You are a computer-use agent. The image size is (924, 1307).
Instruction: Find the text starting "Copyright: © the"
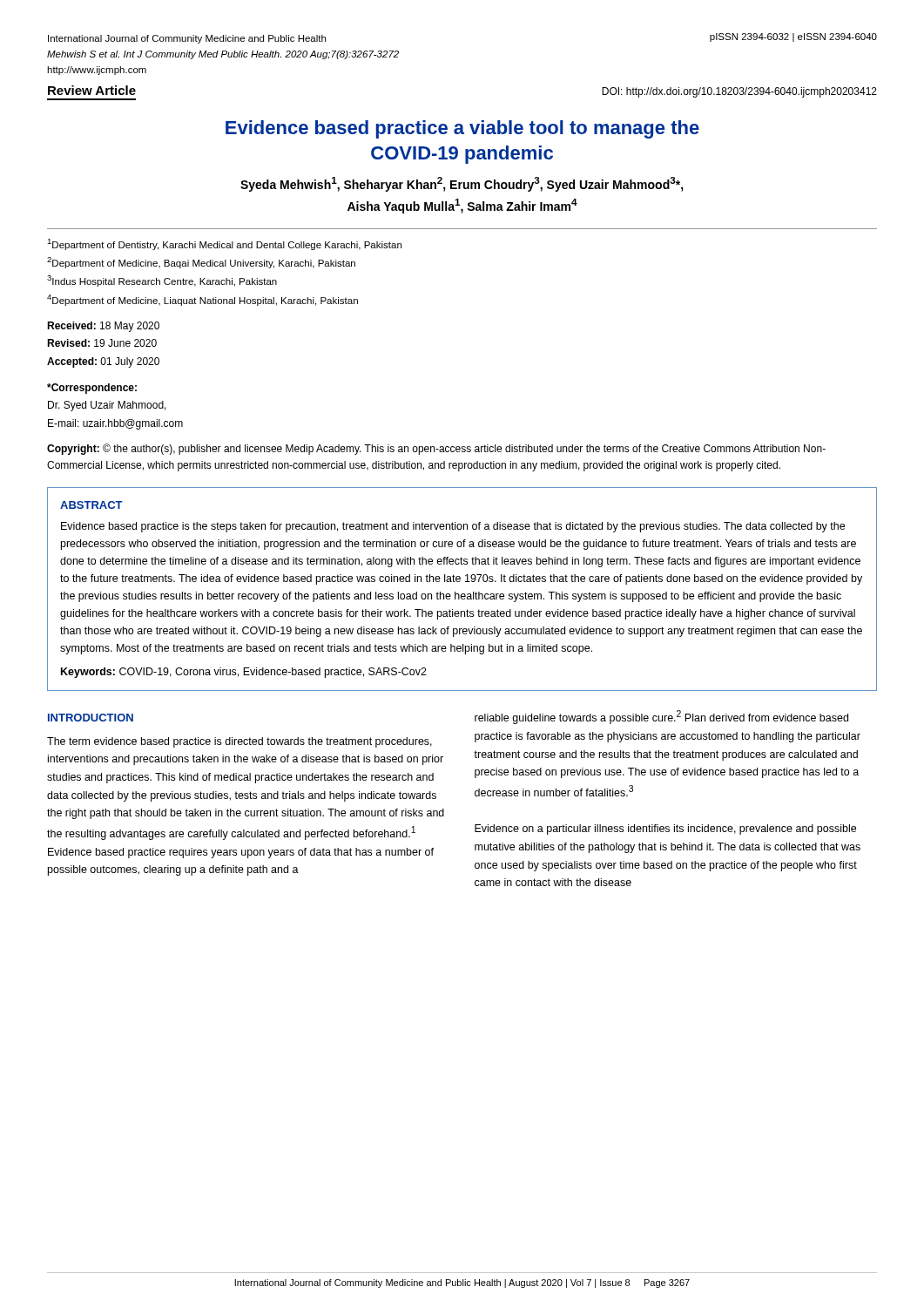(436, 457)
